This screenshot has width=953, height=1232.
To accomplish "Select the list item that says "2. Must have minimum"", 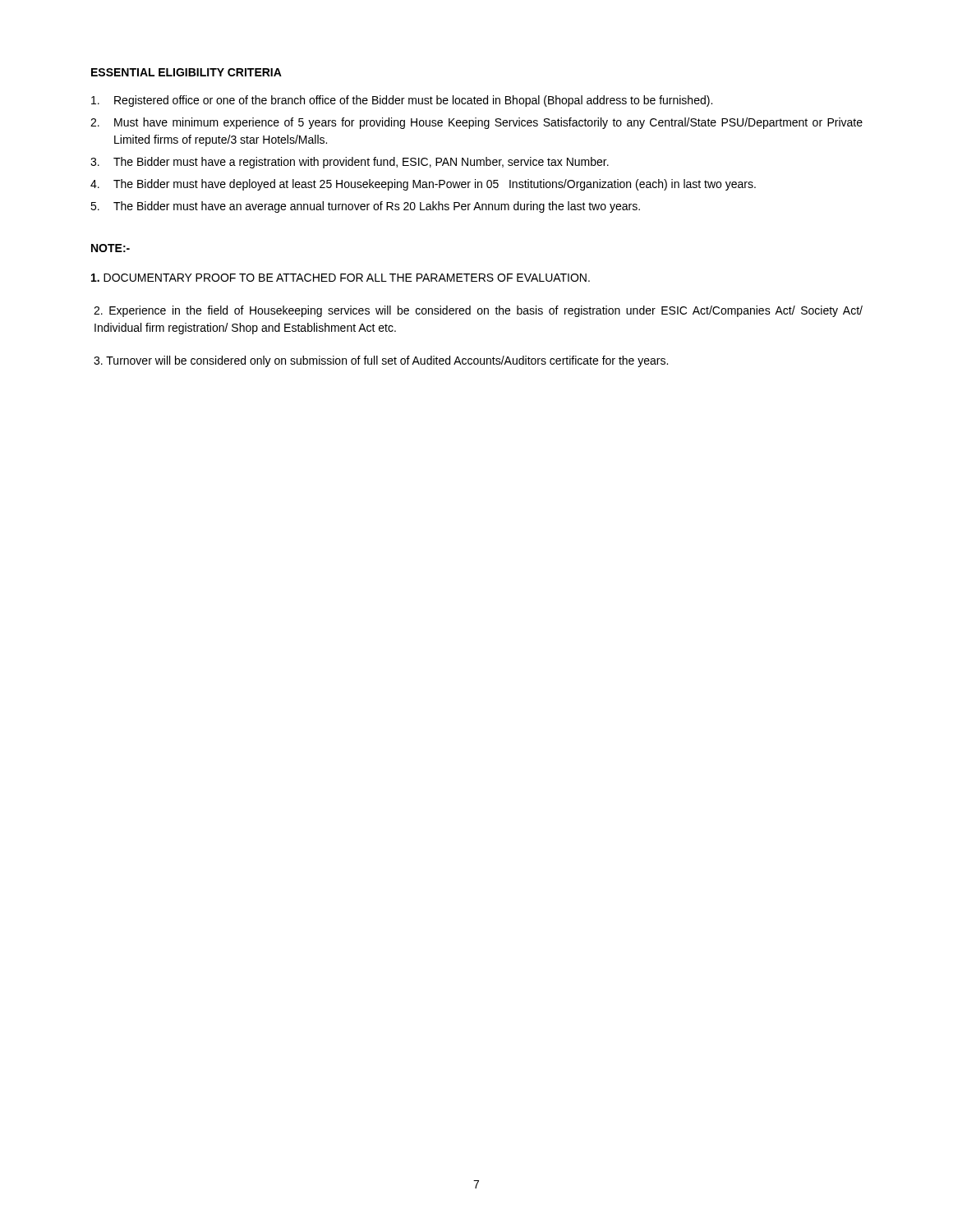I will point(476,131).
